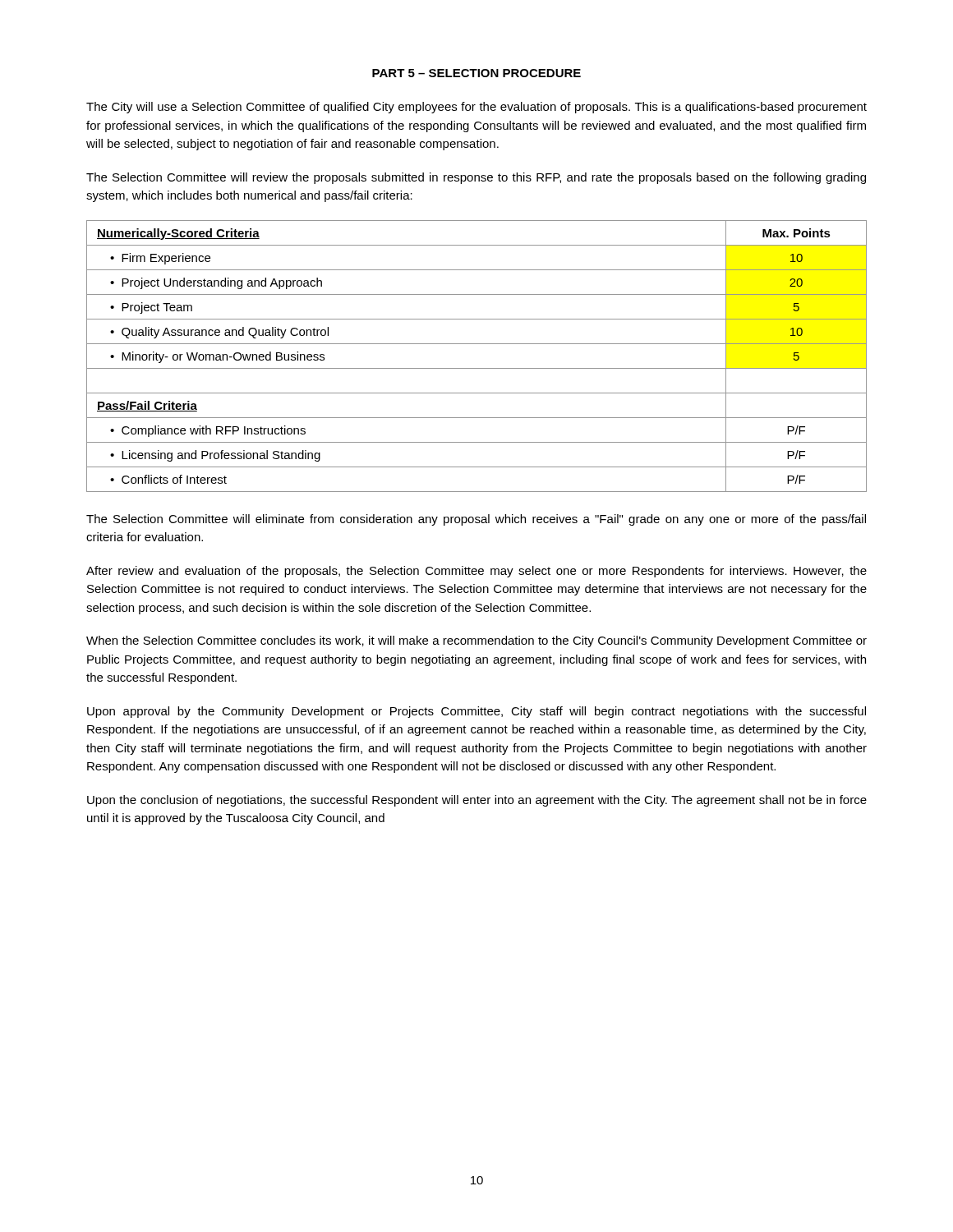Locate the element starting "Upon the conclusion of negotiations, the successful Respondent"
This screenshot has width=953, height=1232.
click(476, 808)
